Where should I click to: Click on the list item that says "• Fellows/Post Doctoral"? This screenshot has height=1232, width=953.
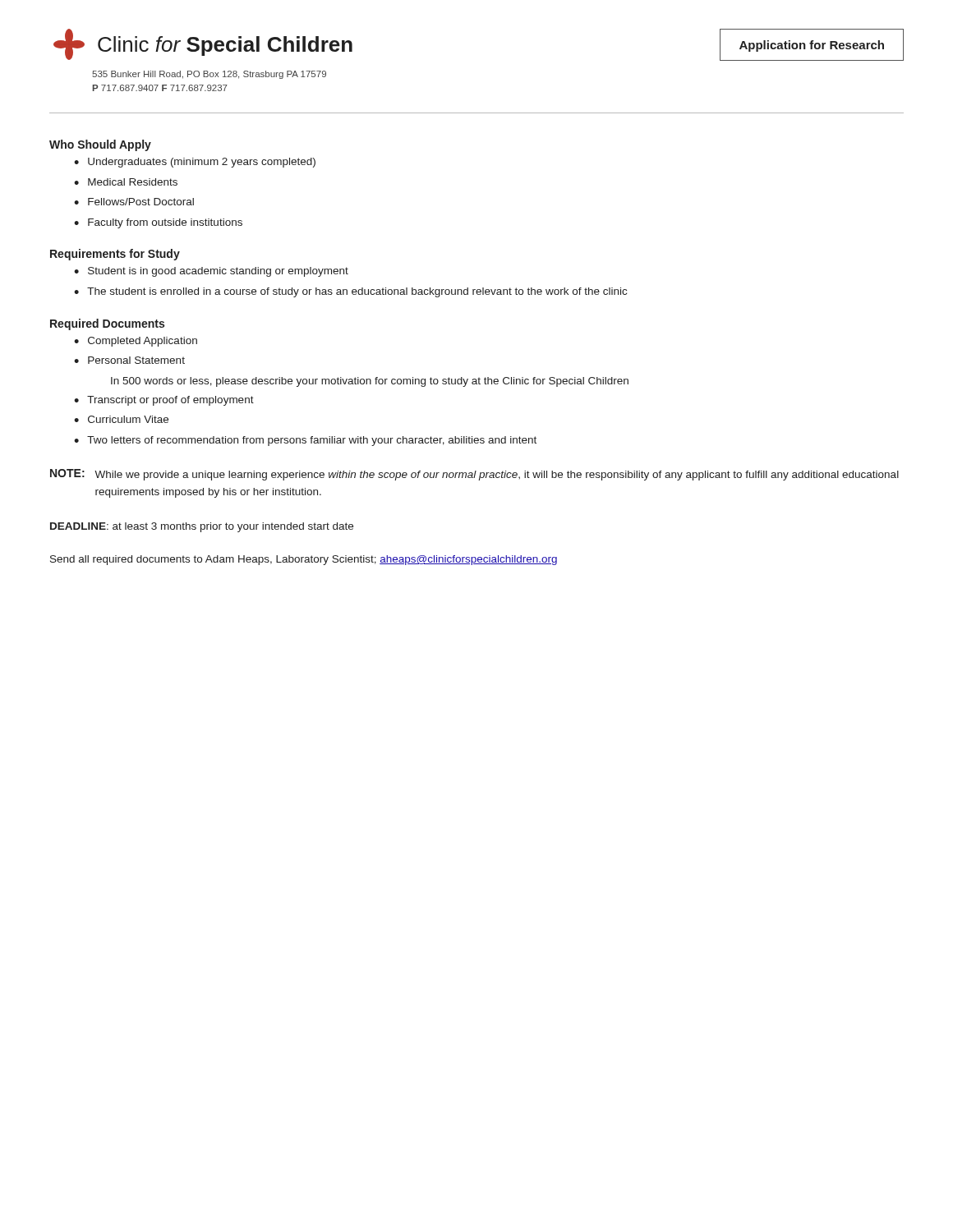[134, 204]
